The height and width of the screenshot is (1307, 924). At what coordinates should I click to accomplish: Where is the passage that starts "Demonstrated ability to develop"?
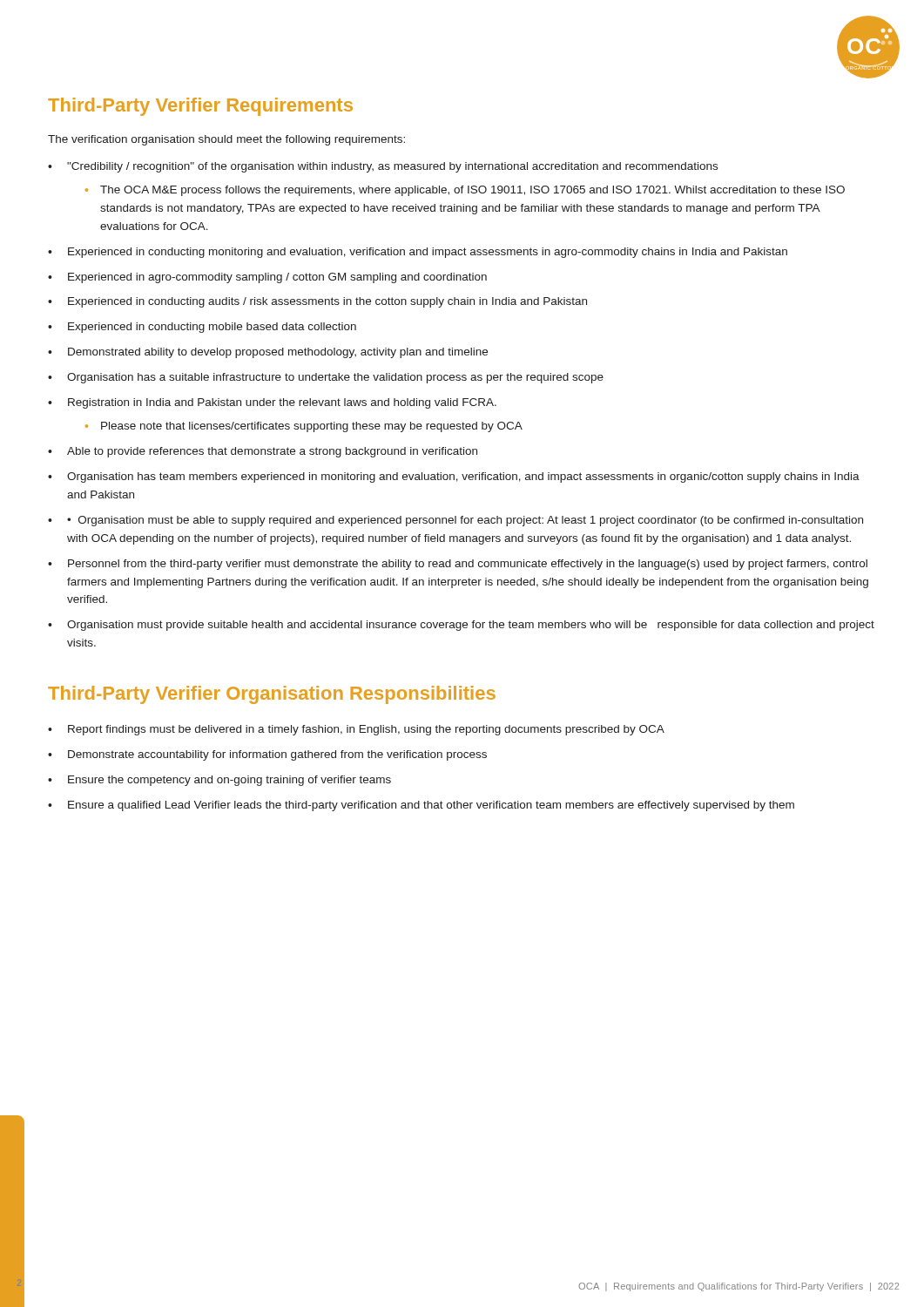click(278, 352)
